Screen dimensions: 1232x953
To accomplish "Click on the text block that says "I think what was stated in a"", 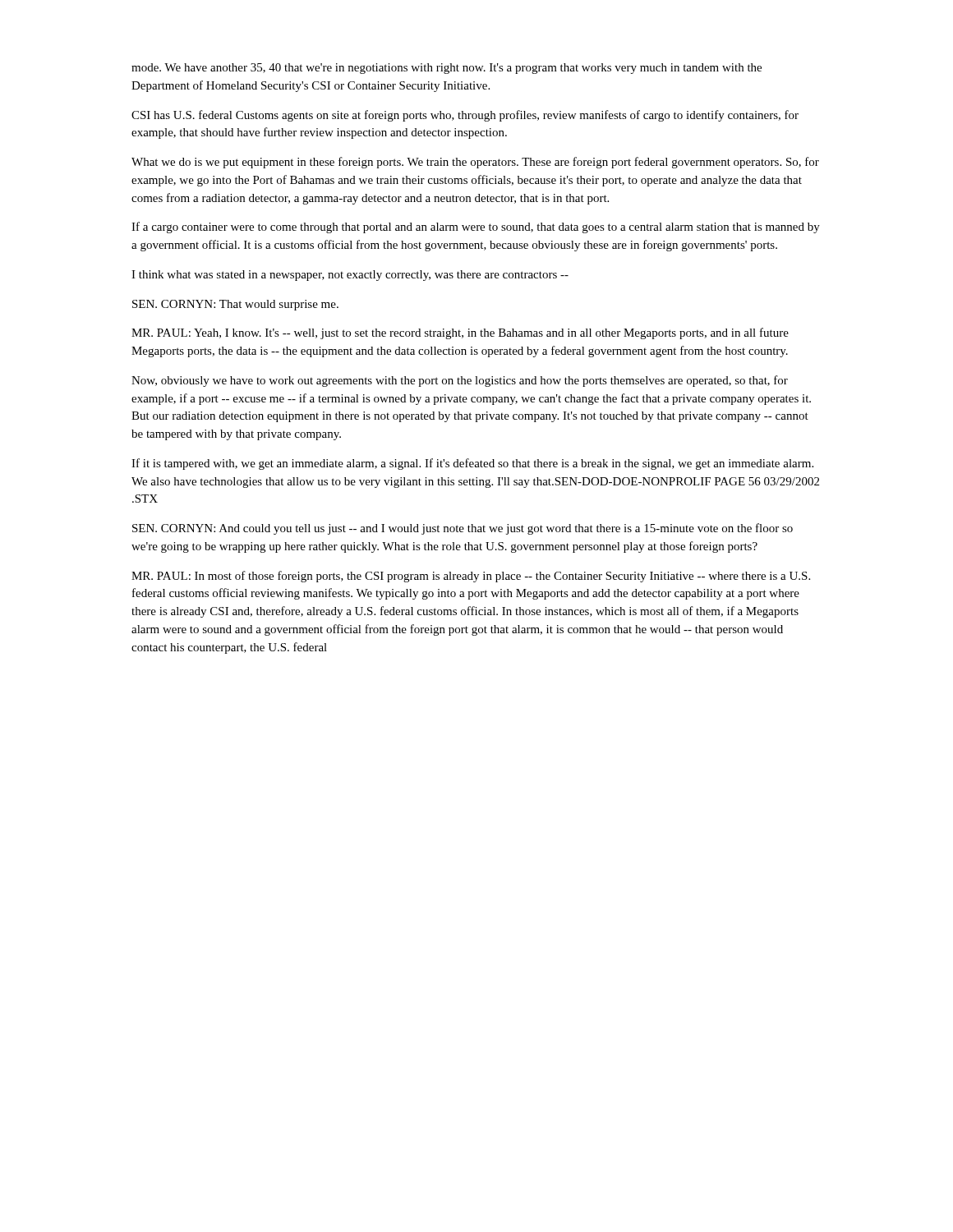I will tap(350, 274).
